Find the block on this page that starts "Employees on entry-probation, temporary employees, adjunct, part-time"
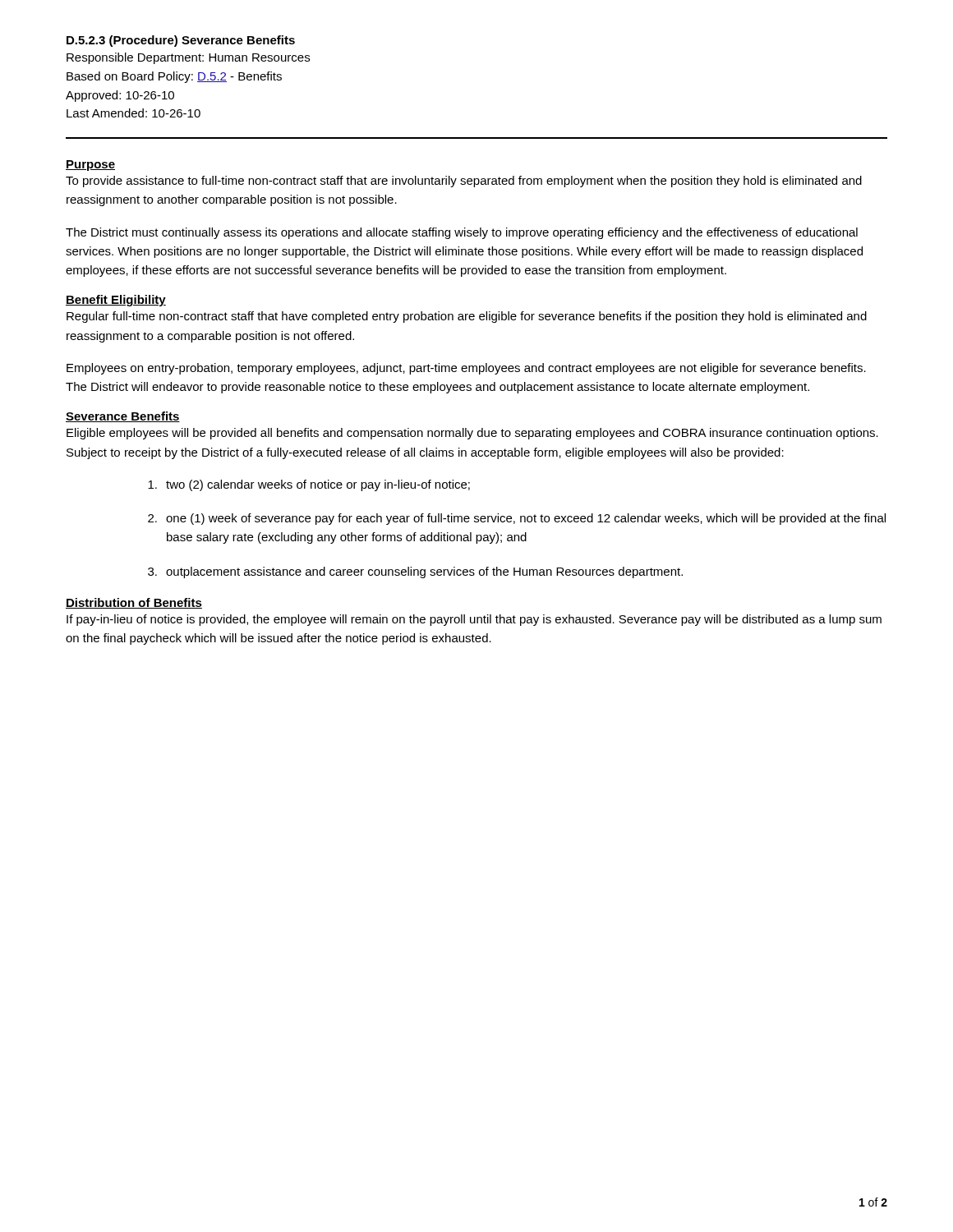This screenshot has height=1232, width=953. [x=466, y=377]
